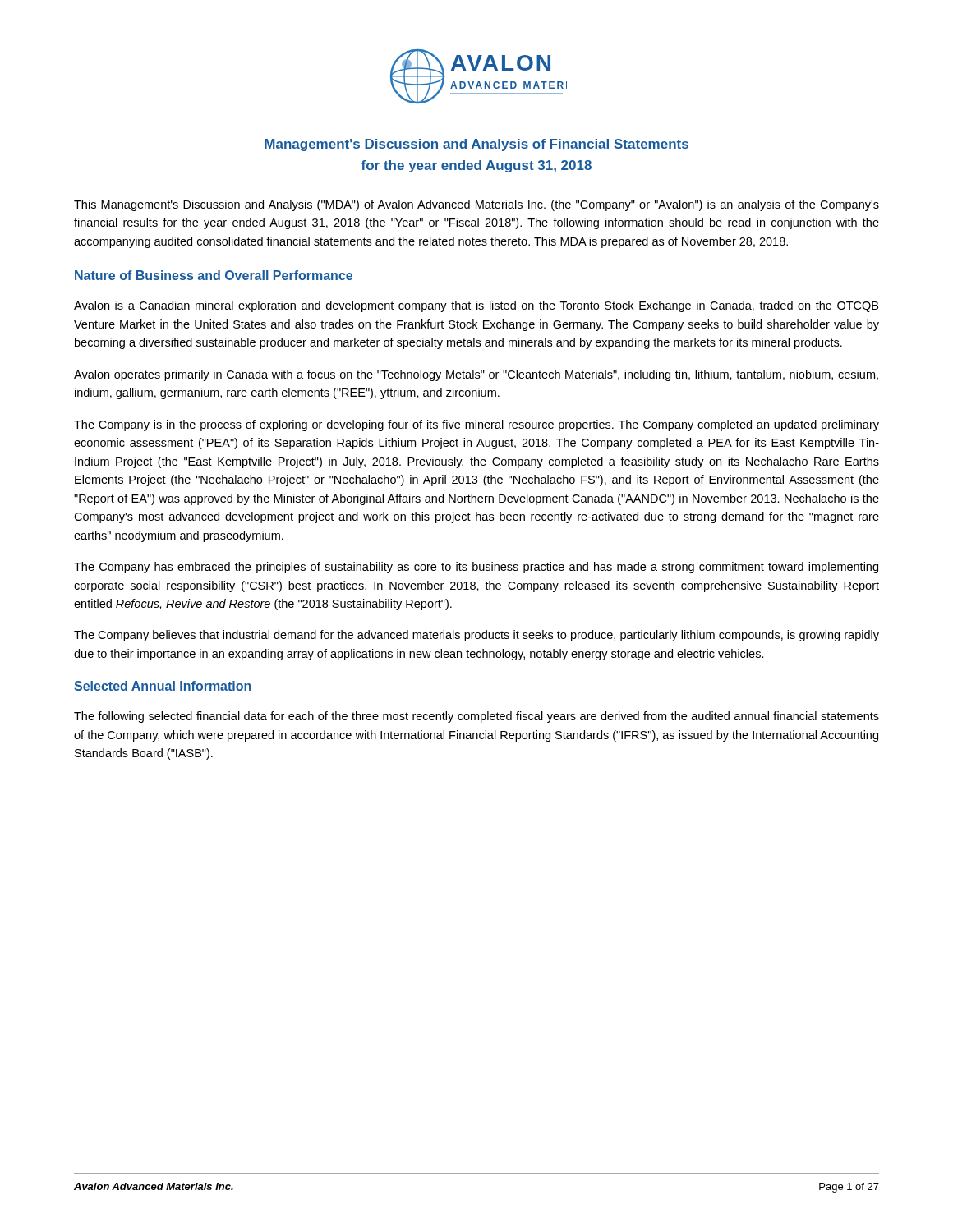Click the logo
Screen dimensions: 1232x953
476,62
